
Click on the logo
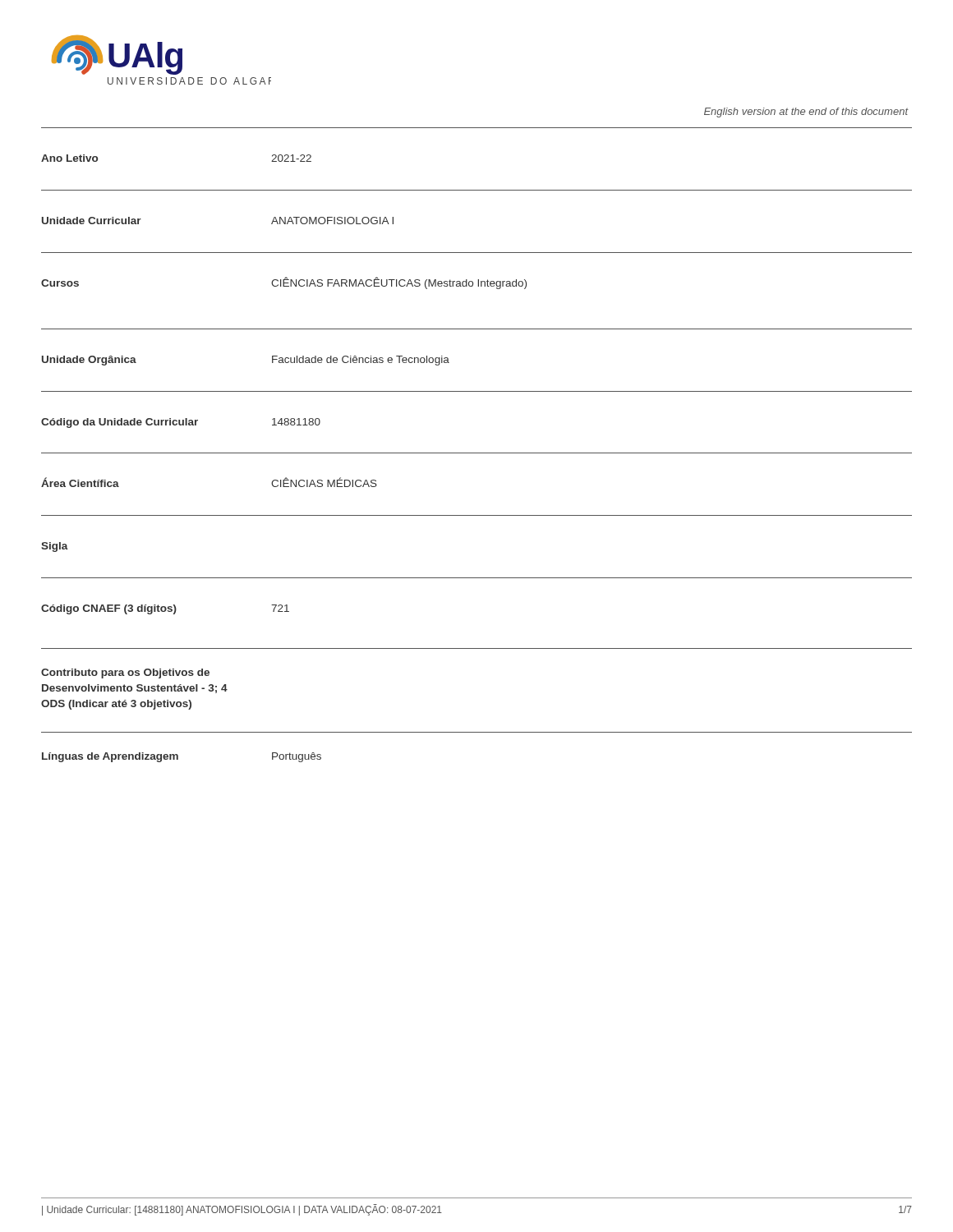(173, 63)
